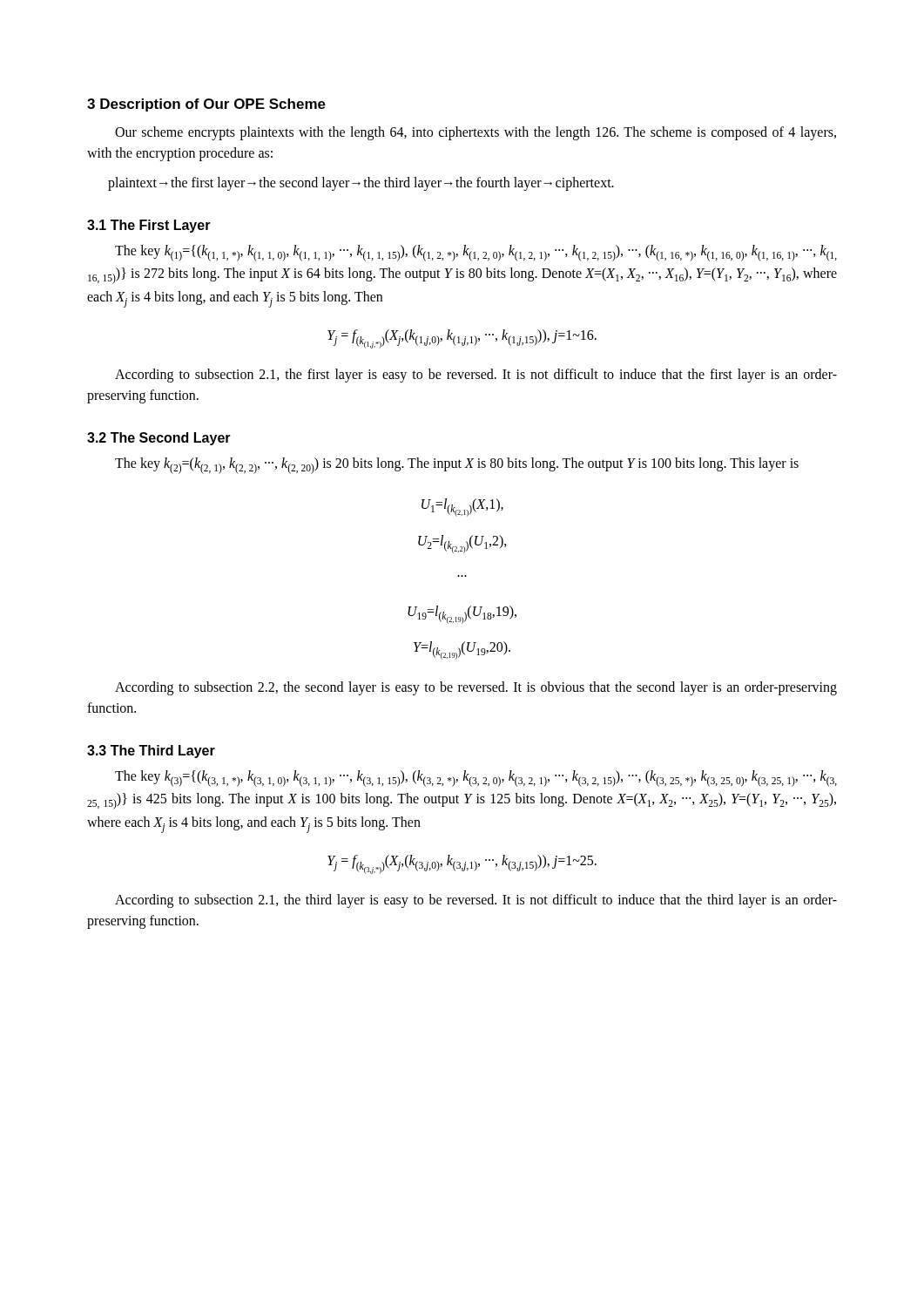Locate the block starting "3.1 The First Layer"
The image size is (924, 1307).
pos(149,225)
